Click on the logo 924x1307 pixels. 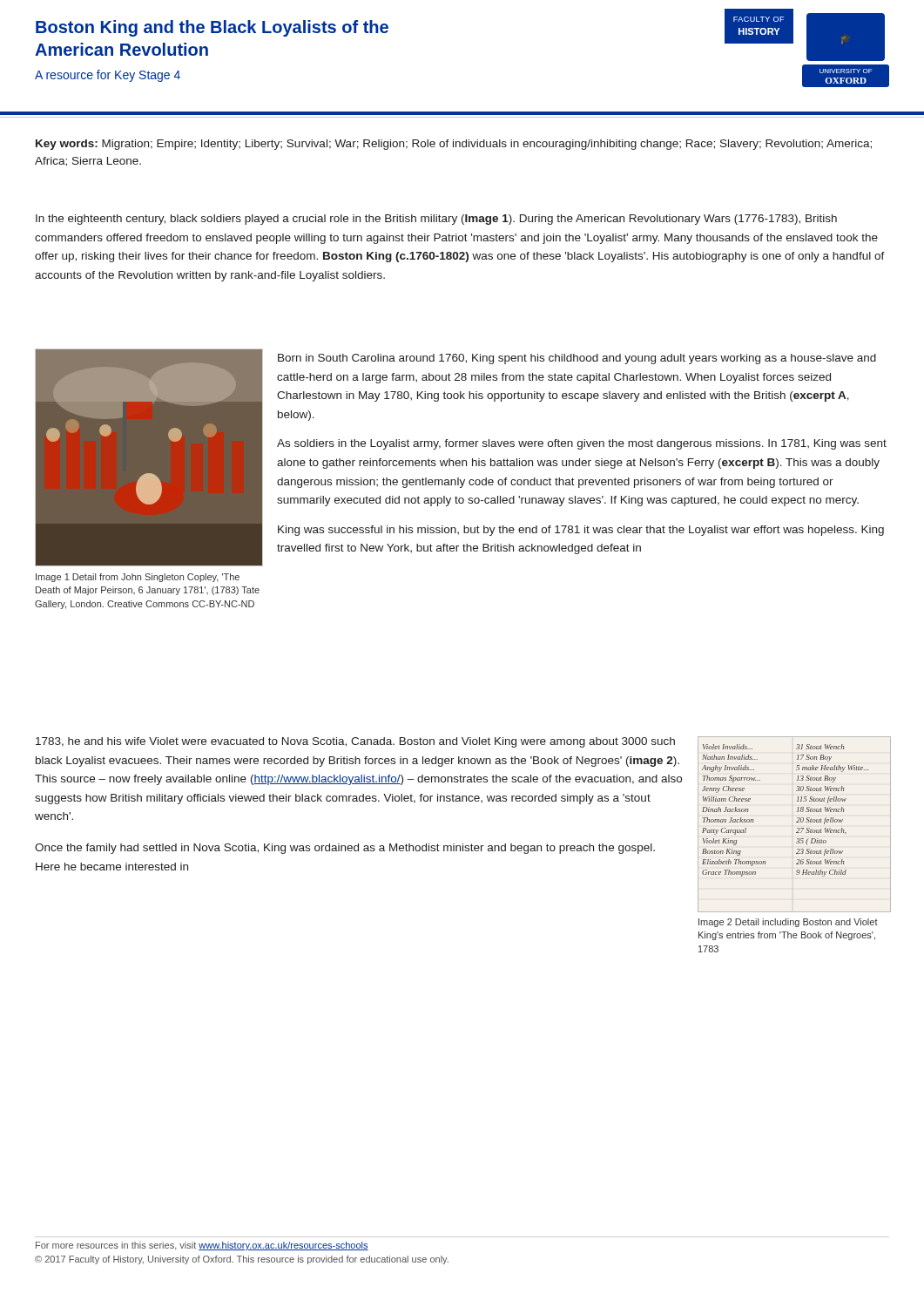coord(807,48)
